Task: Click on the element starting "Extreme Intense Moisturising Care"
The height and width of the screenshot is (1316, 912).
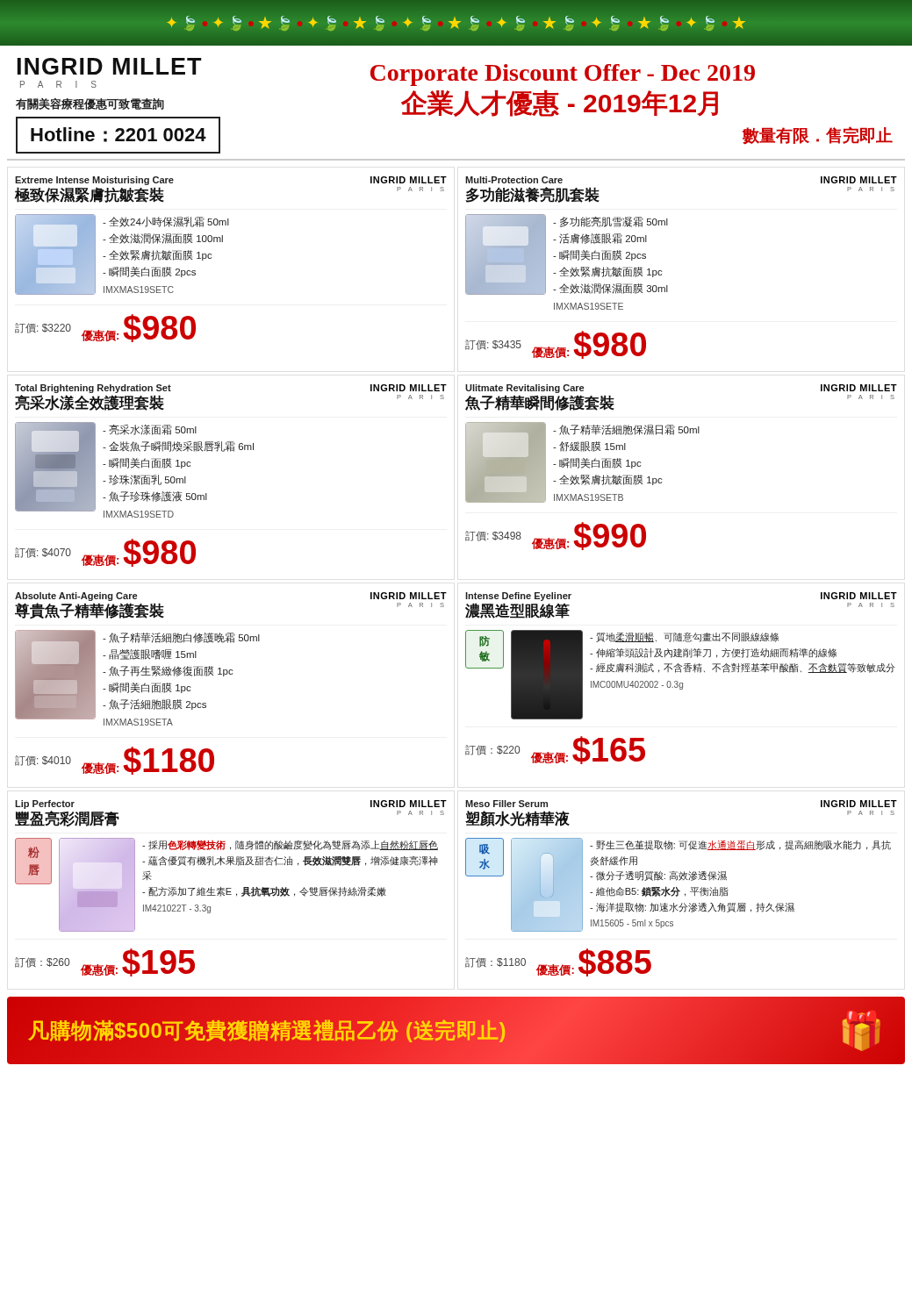Action: tap(85, 180)
